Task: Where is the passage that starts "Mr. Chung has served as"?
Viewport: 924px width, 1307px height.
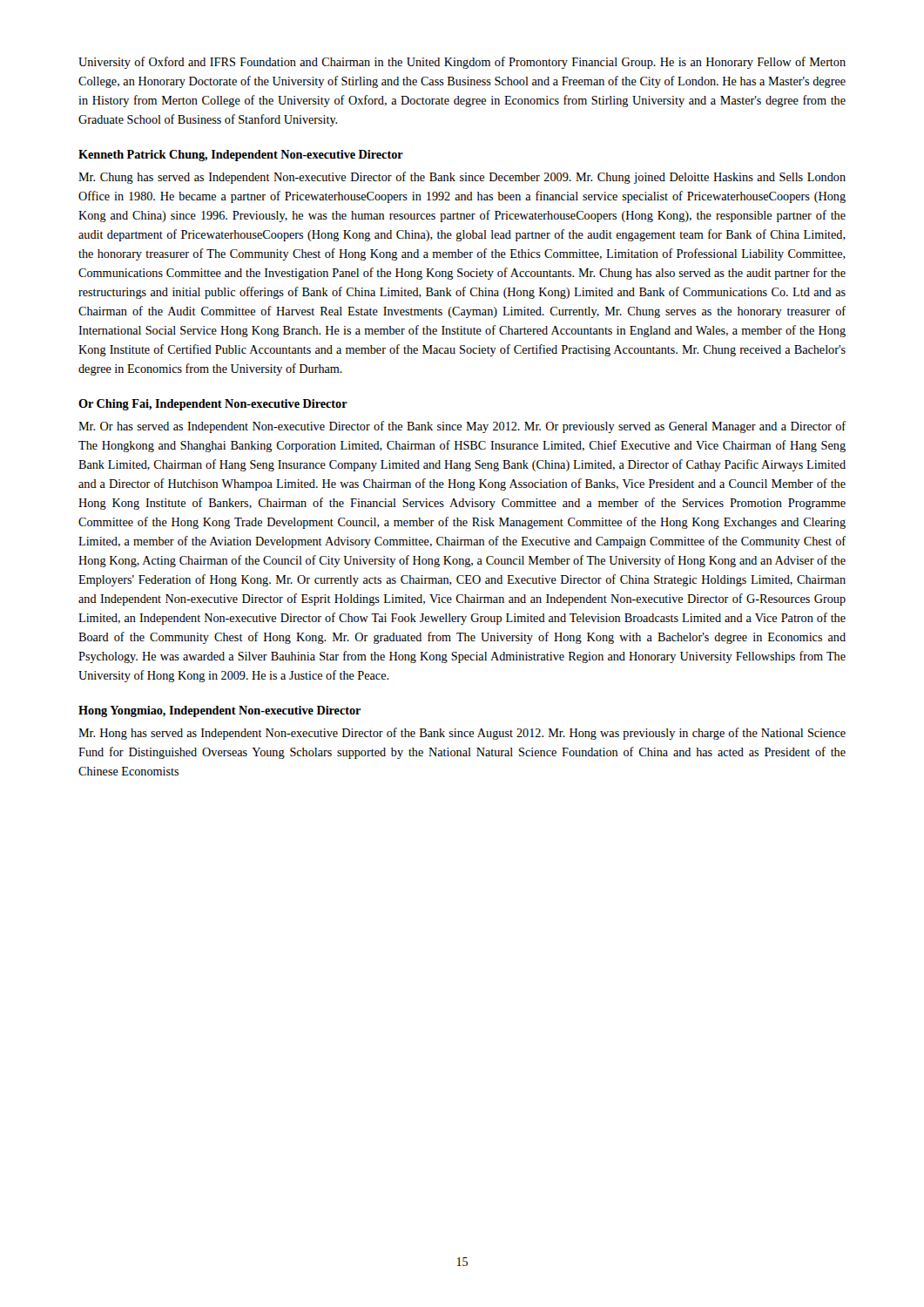Action: tap(462, 273)
